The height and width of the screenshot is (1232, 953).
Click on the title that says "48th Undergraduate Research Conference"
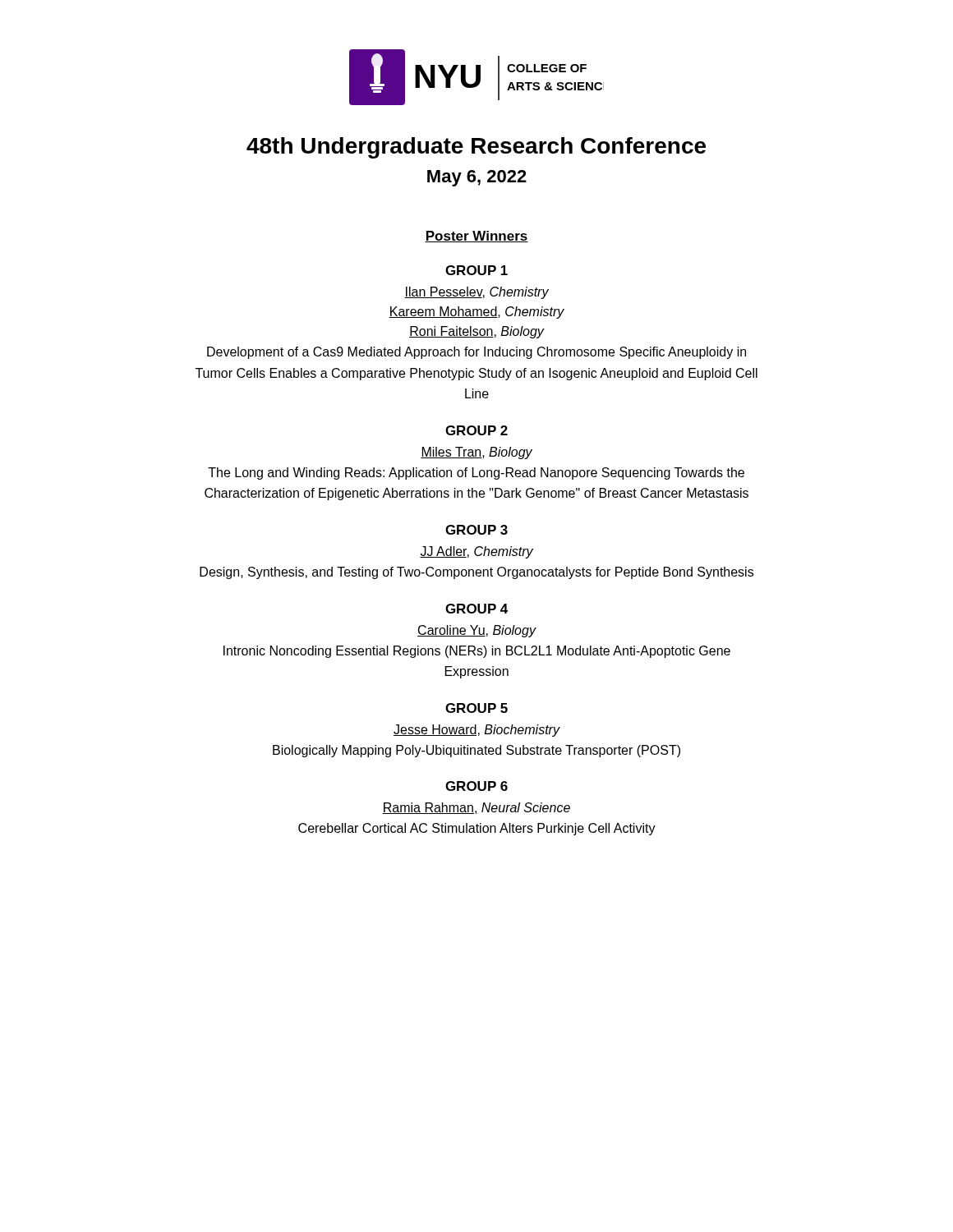[x=476, y=146]
